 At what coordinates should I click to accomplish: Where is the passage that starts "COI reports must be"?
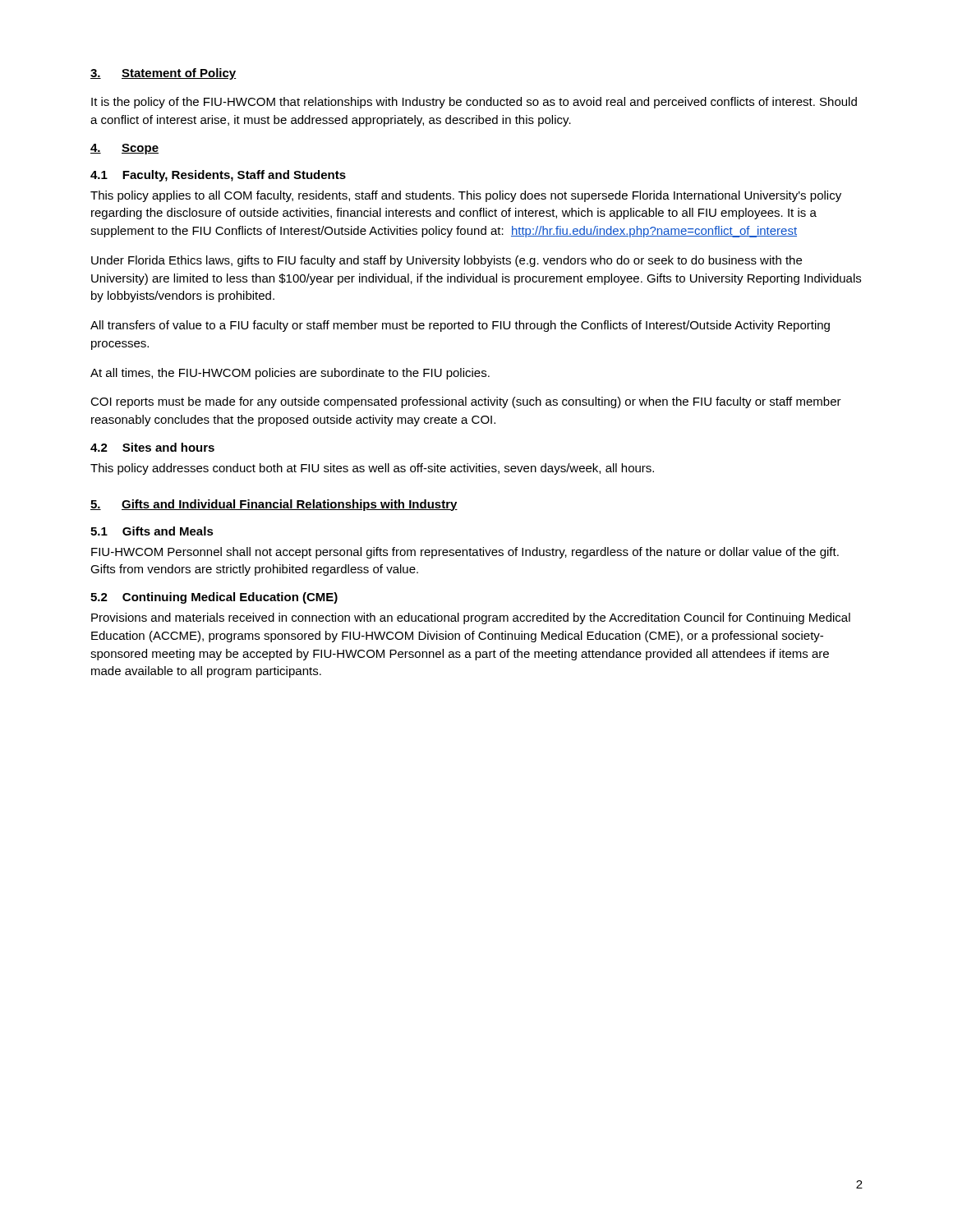[476, 411]
